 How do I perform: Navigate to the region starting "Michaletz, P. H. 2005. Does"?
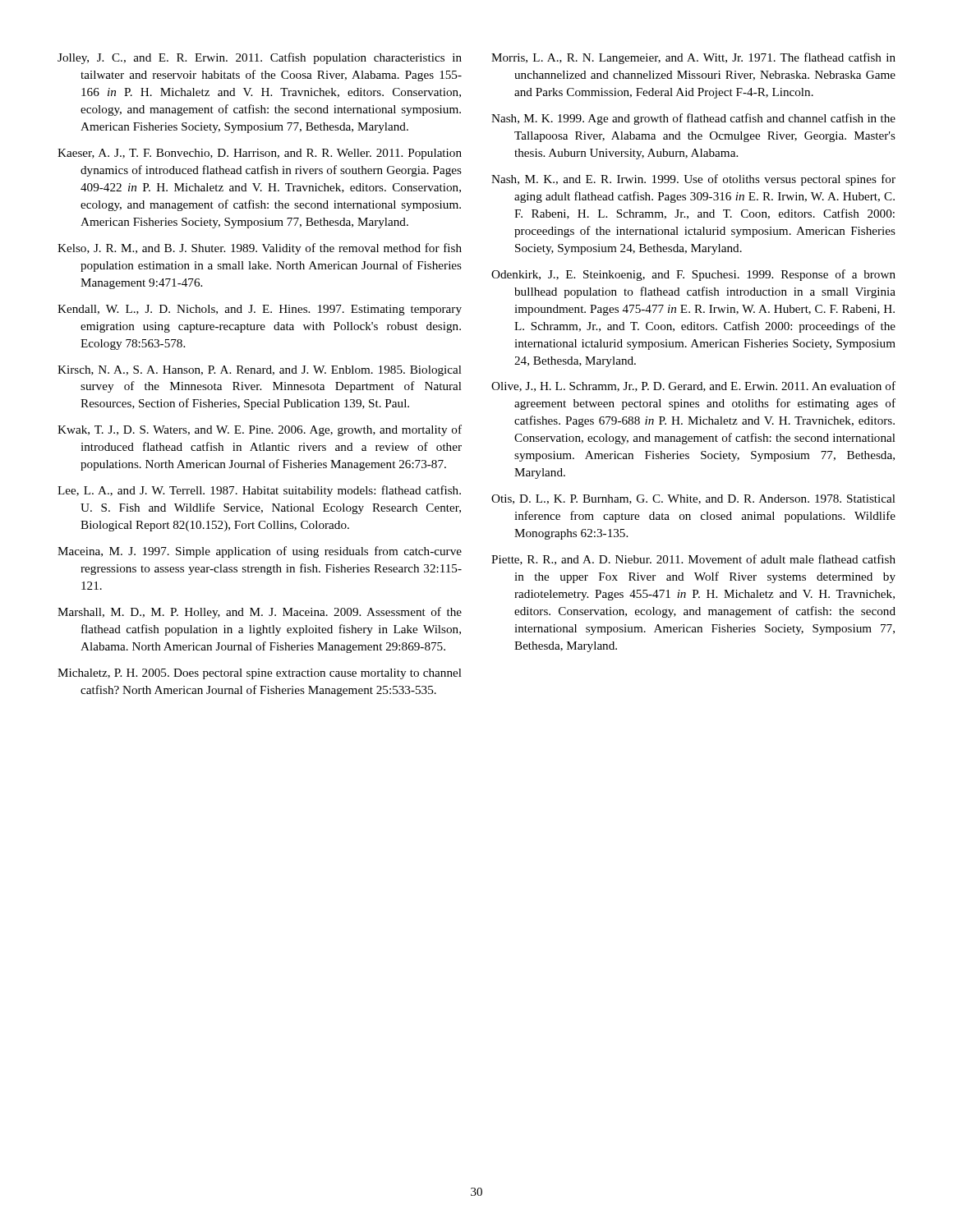260,681
